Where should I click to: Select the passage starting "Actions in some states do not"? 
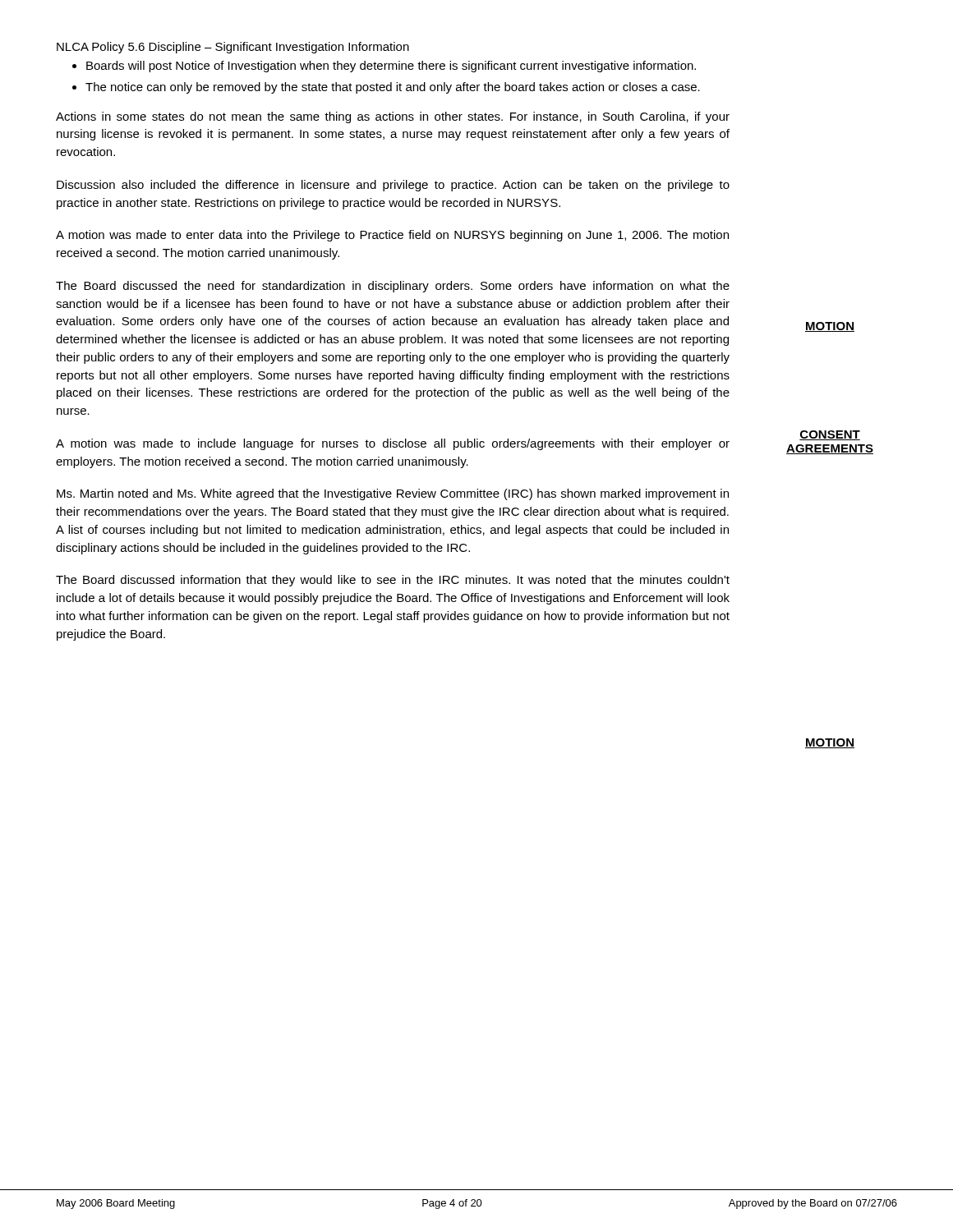[x=393, y=134]
